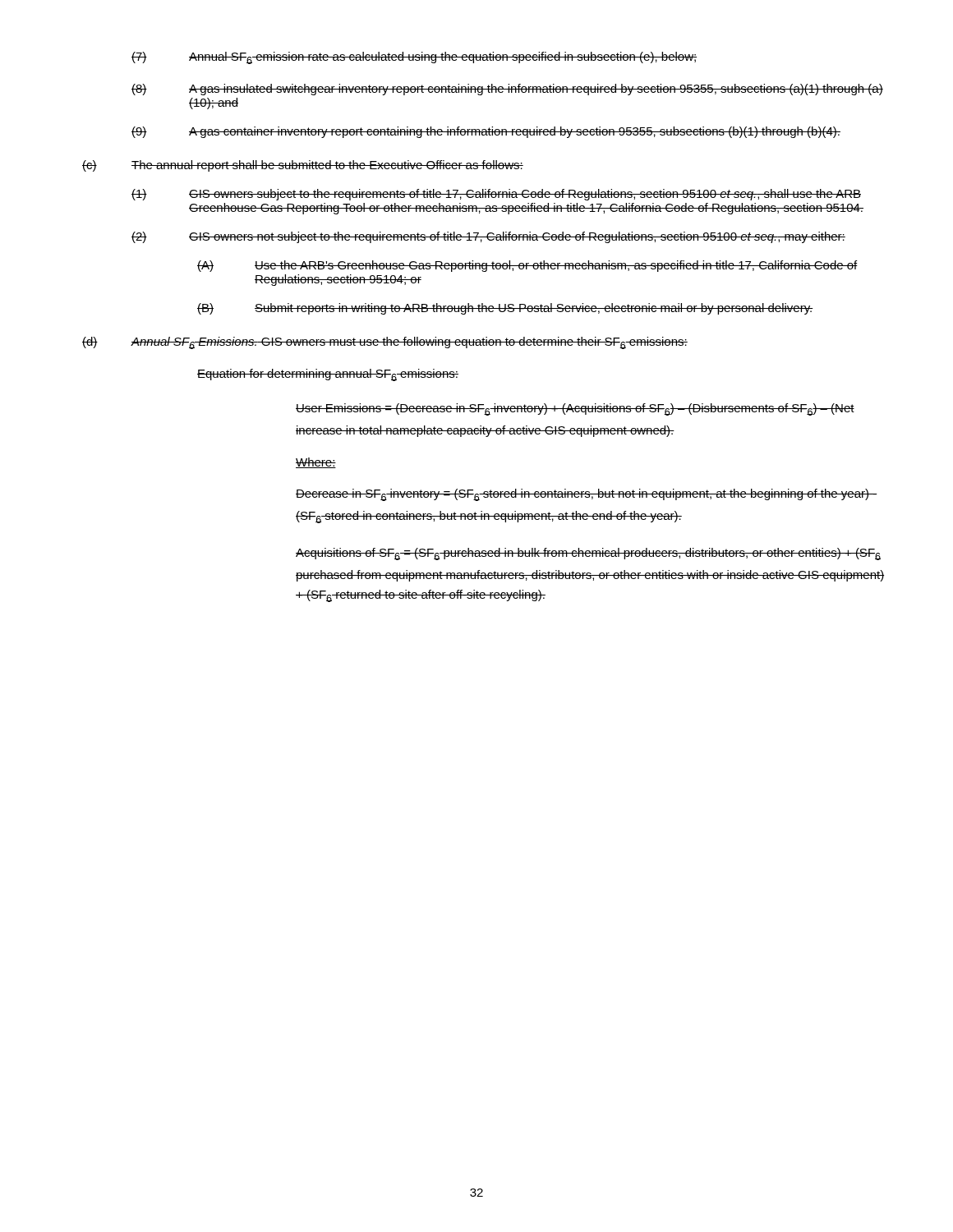Select the formula containing "User Emissions = (Decrease in SF6 inventory) +"

click(x=575, y=419)
